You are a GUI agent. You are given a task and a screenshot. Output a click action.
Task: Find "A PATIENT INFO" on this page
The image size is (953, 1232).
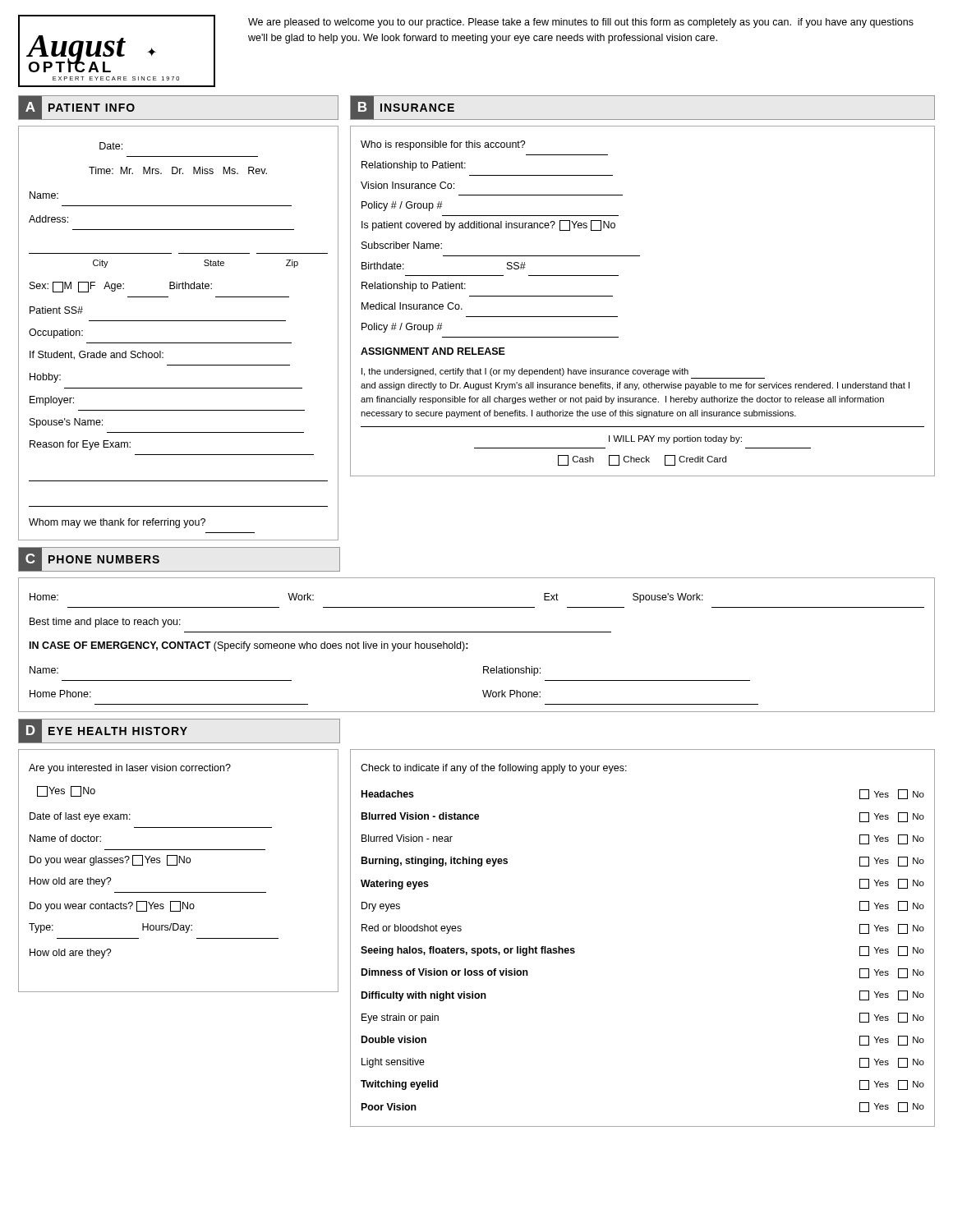coord(77,108)
